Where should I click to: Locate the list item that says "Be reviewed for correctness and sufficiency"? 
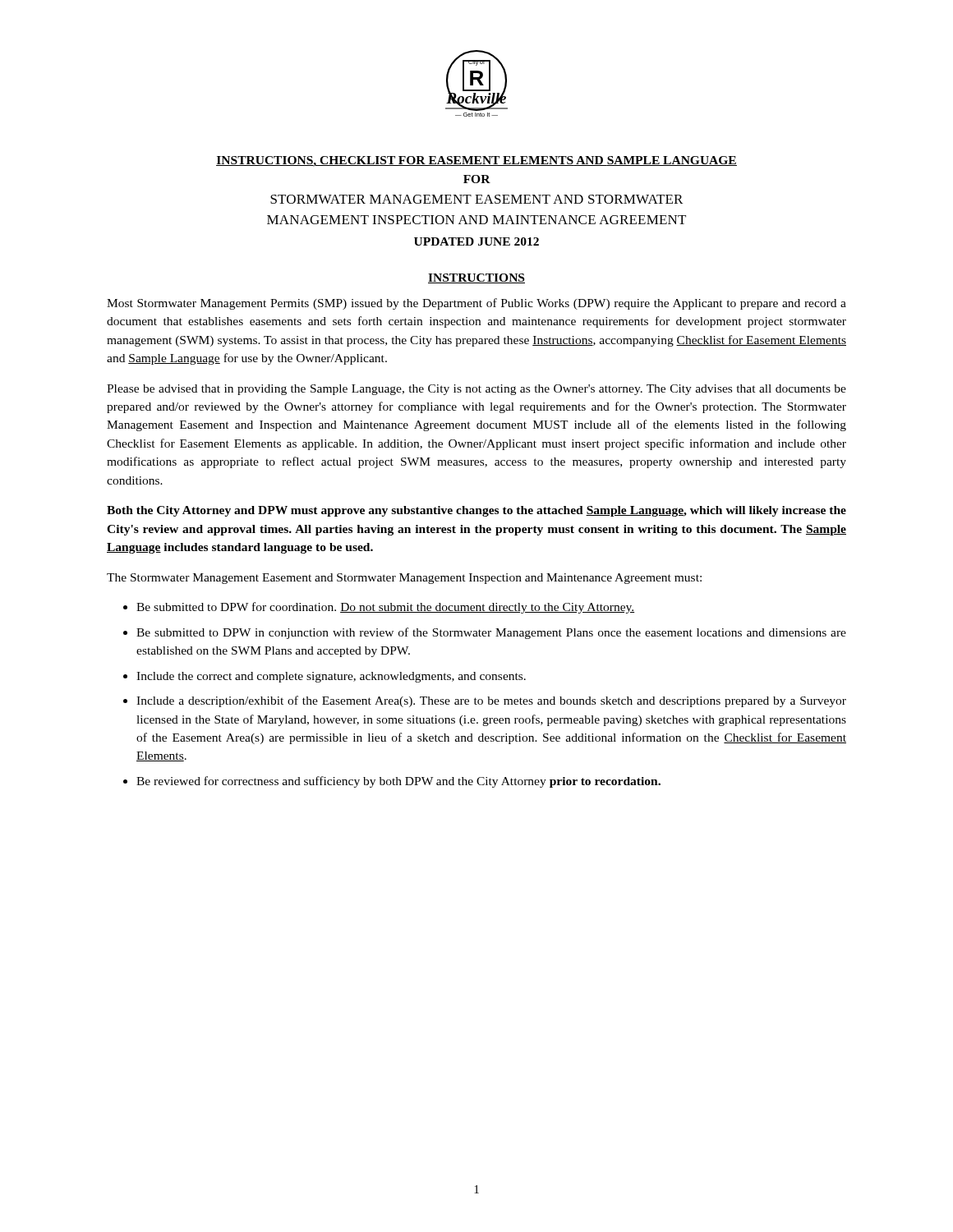click(399, 781)
